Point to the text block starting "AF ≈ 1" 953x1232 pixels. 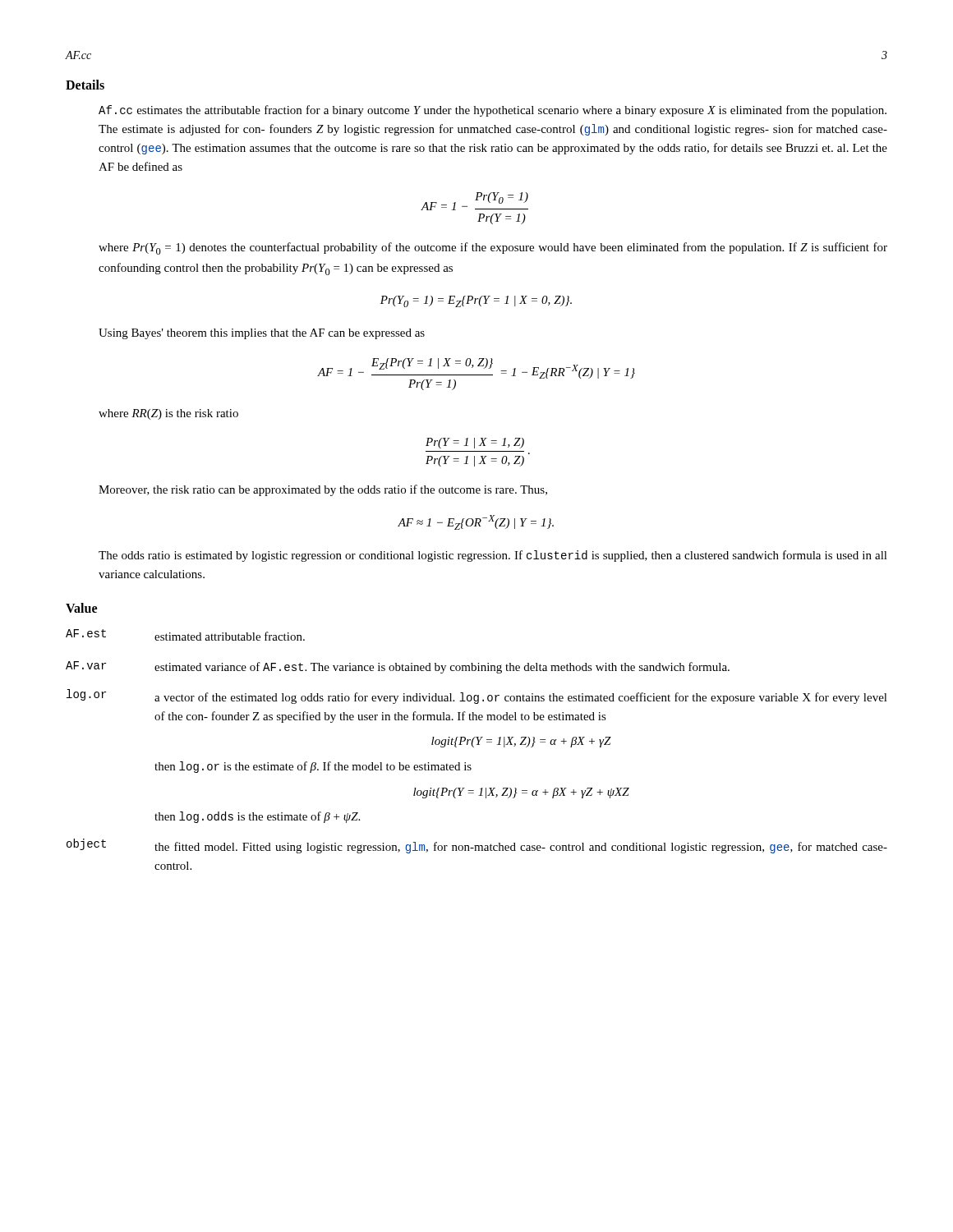pos(476,522)
